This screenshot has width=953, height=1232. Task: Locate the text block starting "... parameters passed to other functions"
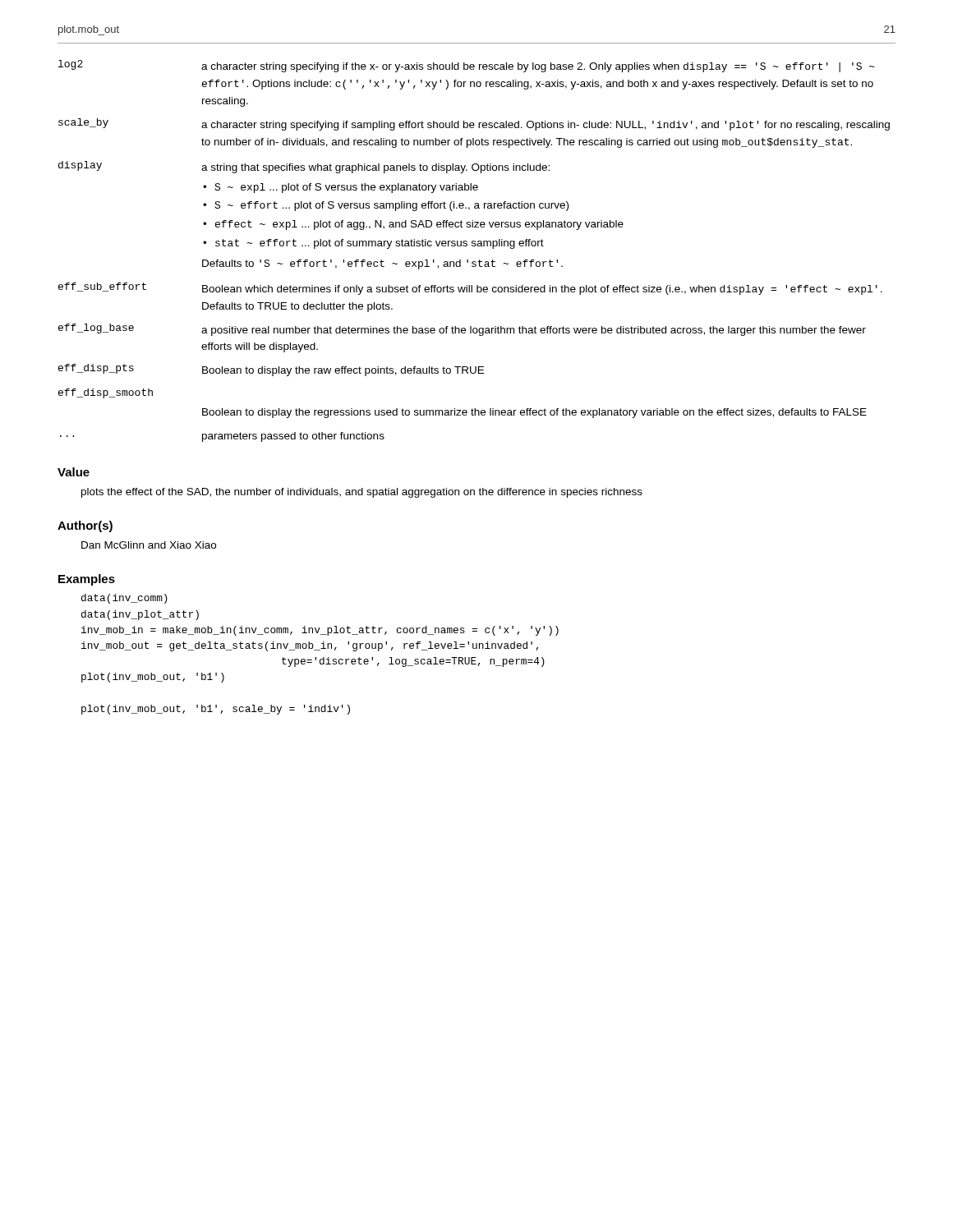point(222,437)
